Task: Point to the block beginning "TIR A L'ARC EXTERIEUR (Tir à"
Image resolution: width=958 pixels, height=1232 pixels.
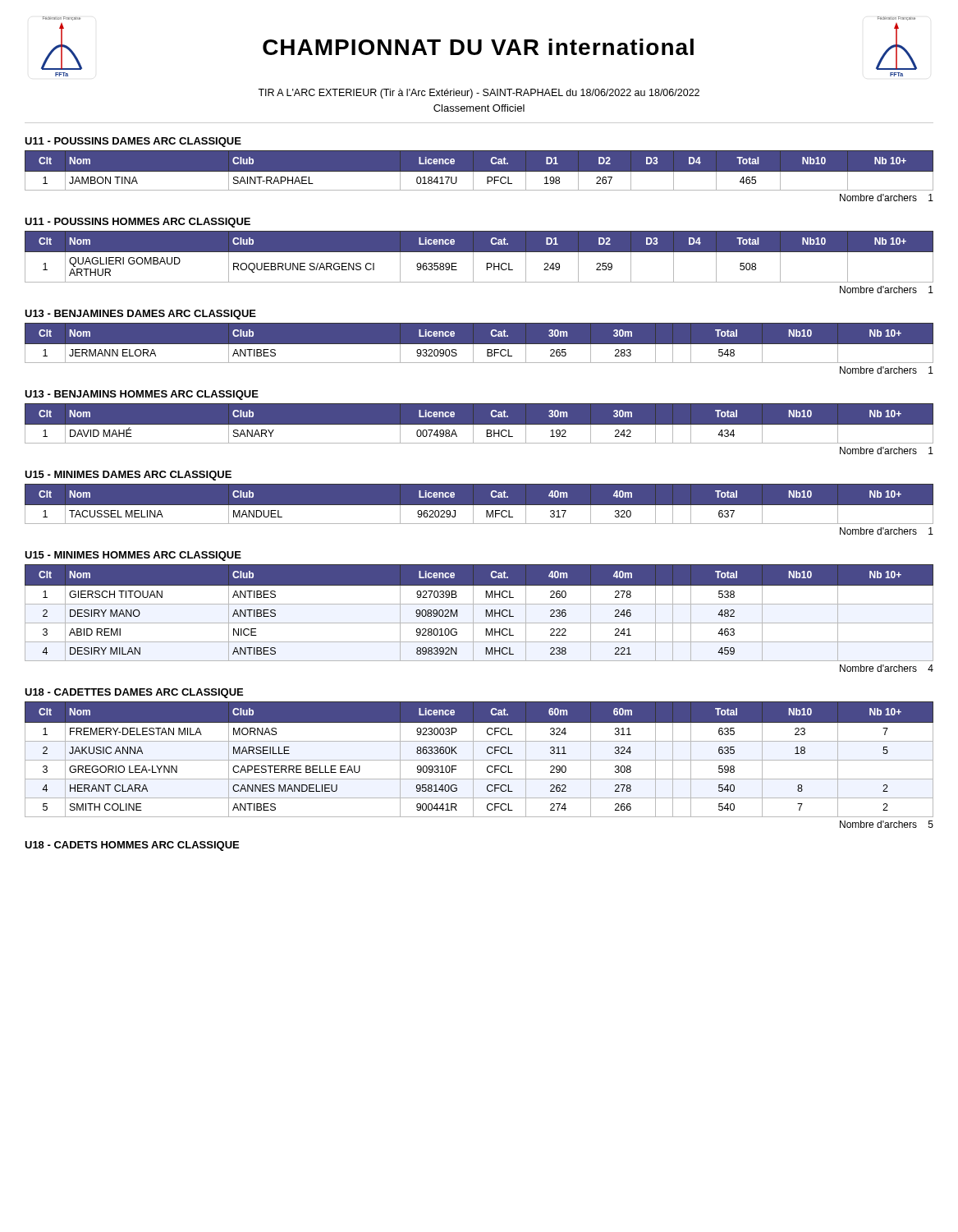Action: coord(479,93)
